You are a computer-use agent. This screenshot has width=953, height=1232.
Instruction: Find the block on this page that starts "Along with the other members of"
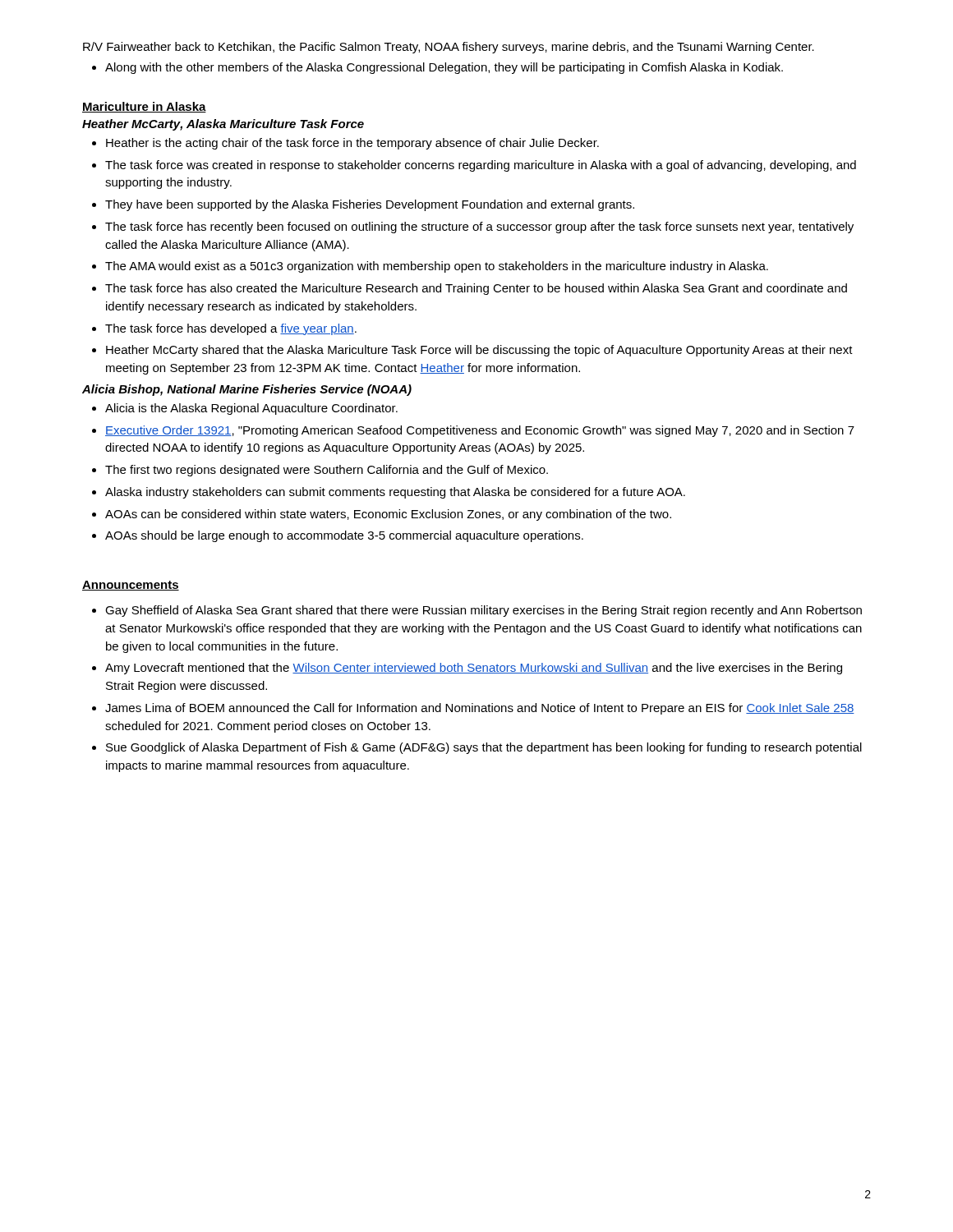[x=445, y=67]
